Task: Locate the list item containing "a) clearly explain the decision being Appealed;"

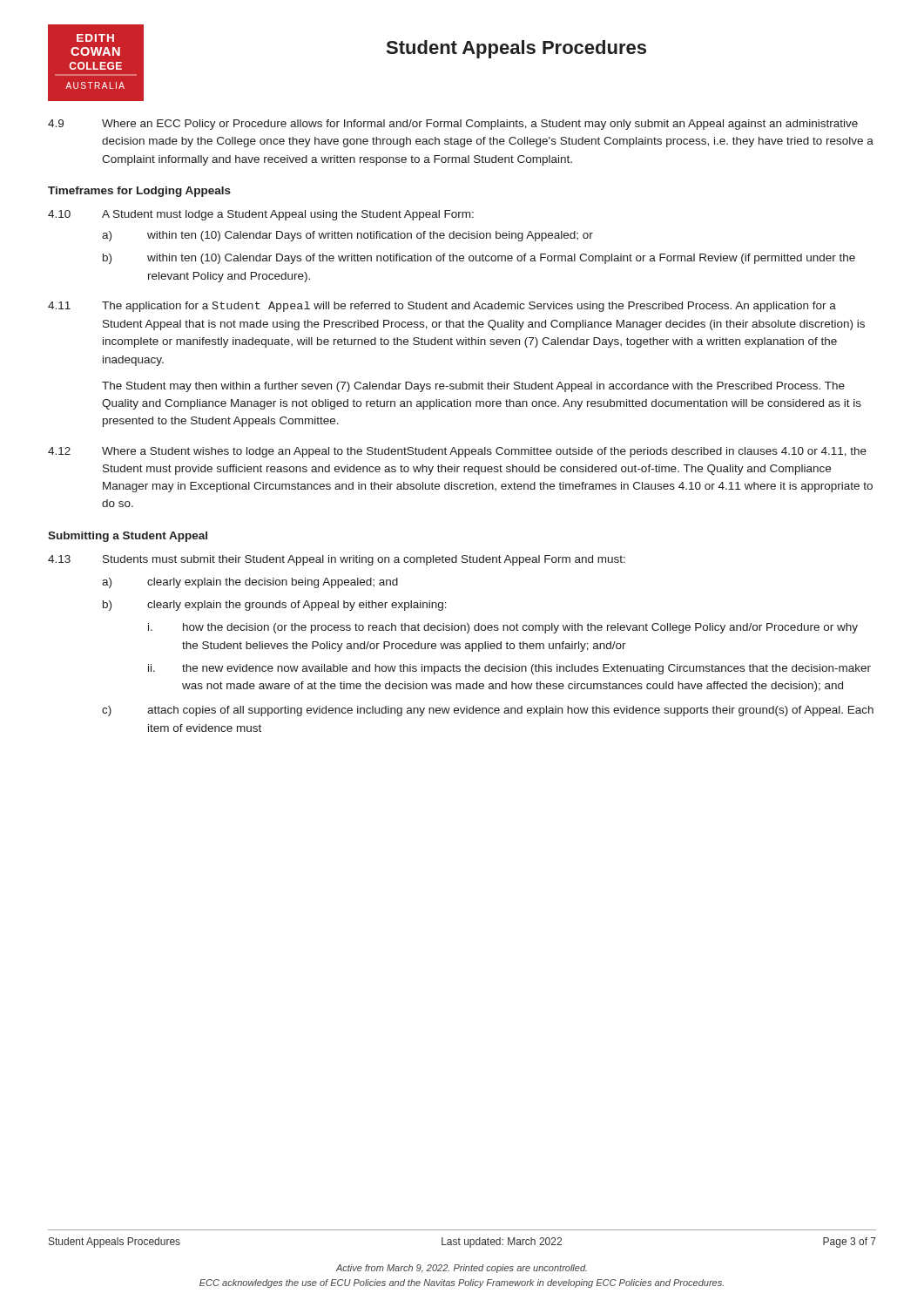Action: click(x=250, y=583)
